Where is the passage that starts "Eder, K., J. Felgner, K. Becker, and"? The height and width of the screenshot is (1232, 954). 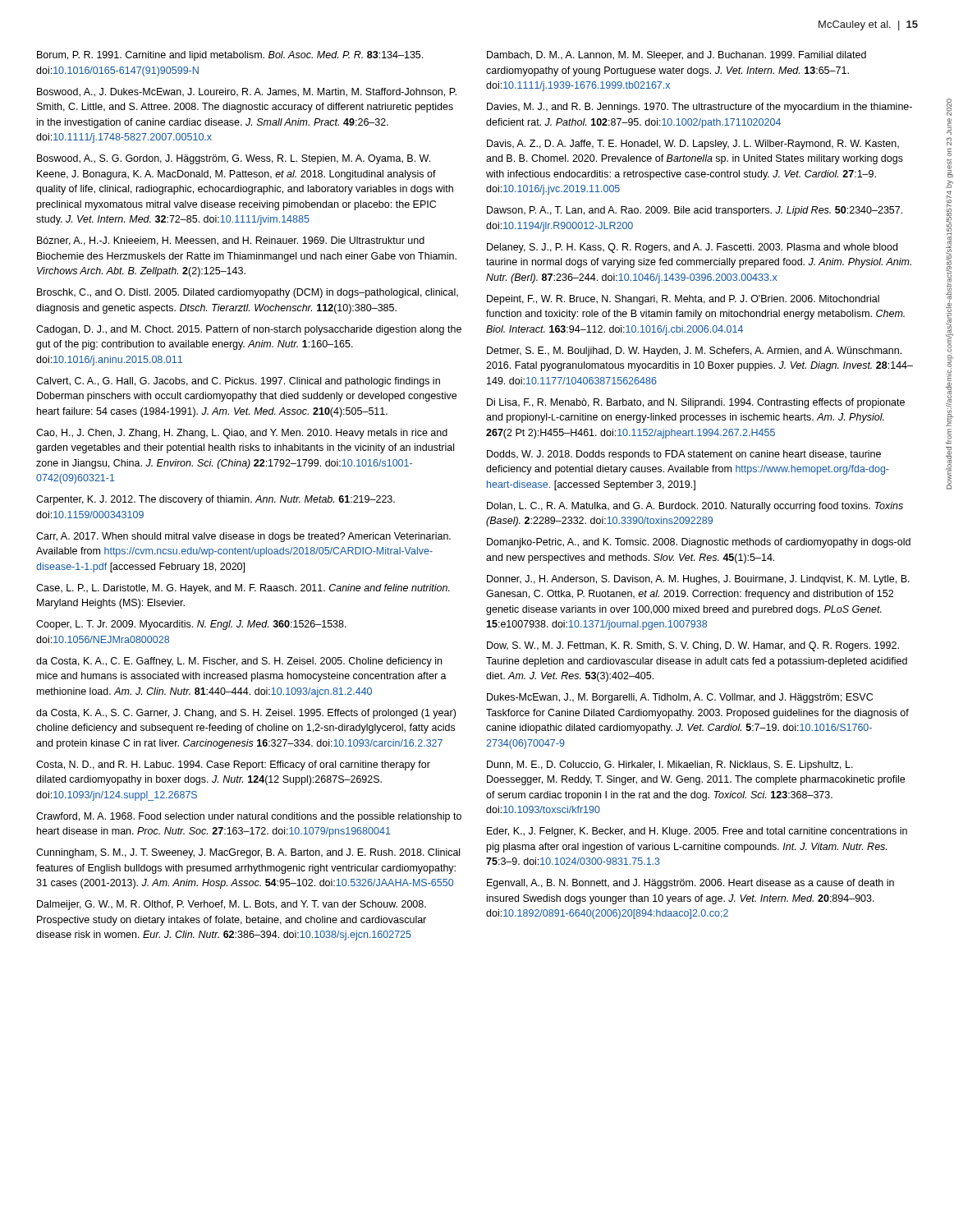click(x=697, y=846)
